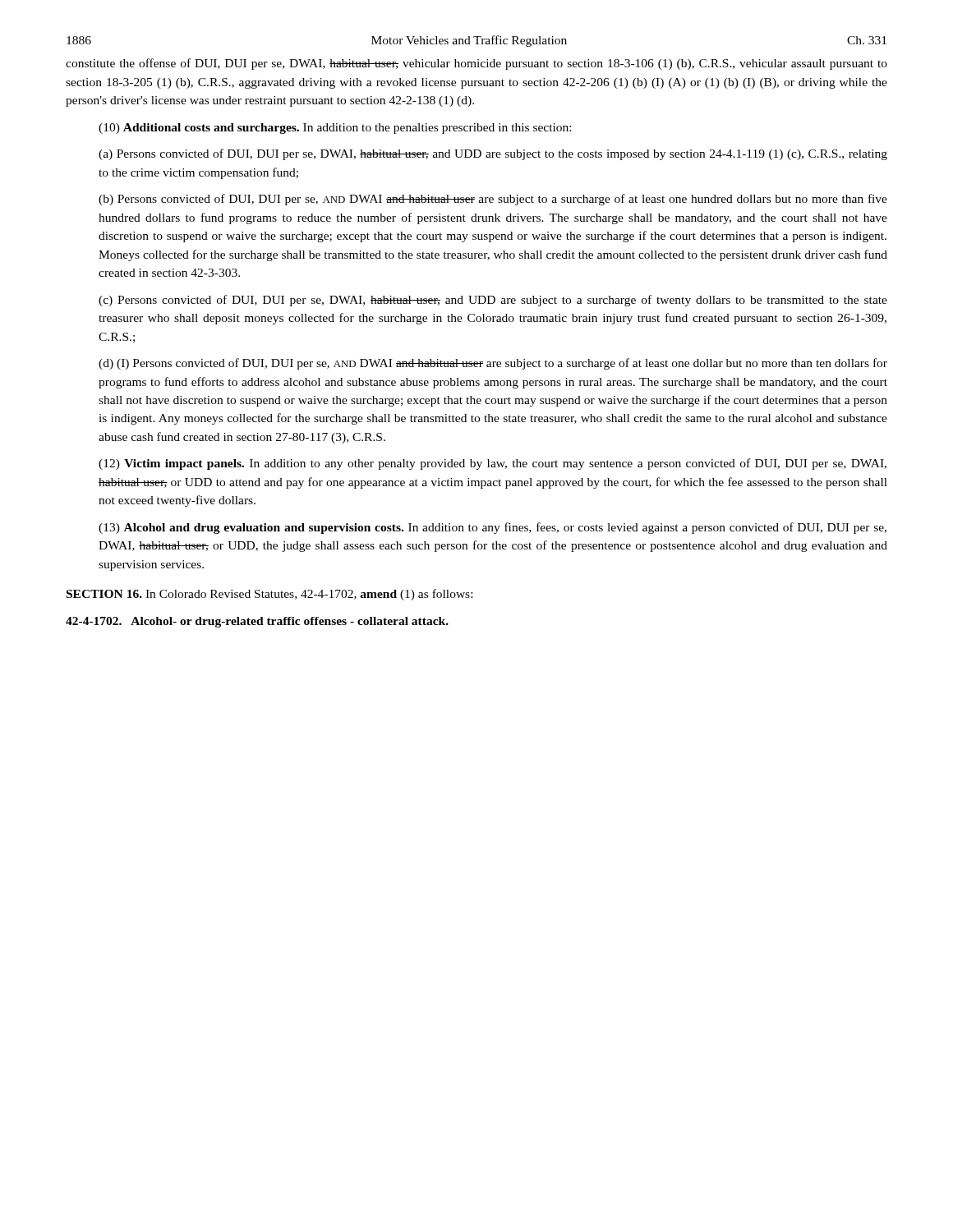Select the text starting "SECTION 16. In Colorado"
Image resolution: width=953 pixels, height=1232 pixels.
point(476,594)
